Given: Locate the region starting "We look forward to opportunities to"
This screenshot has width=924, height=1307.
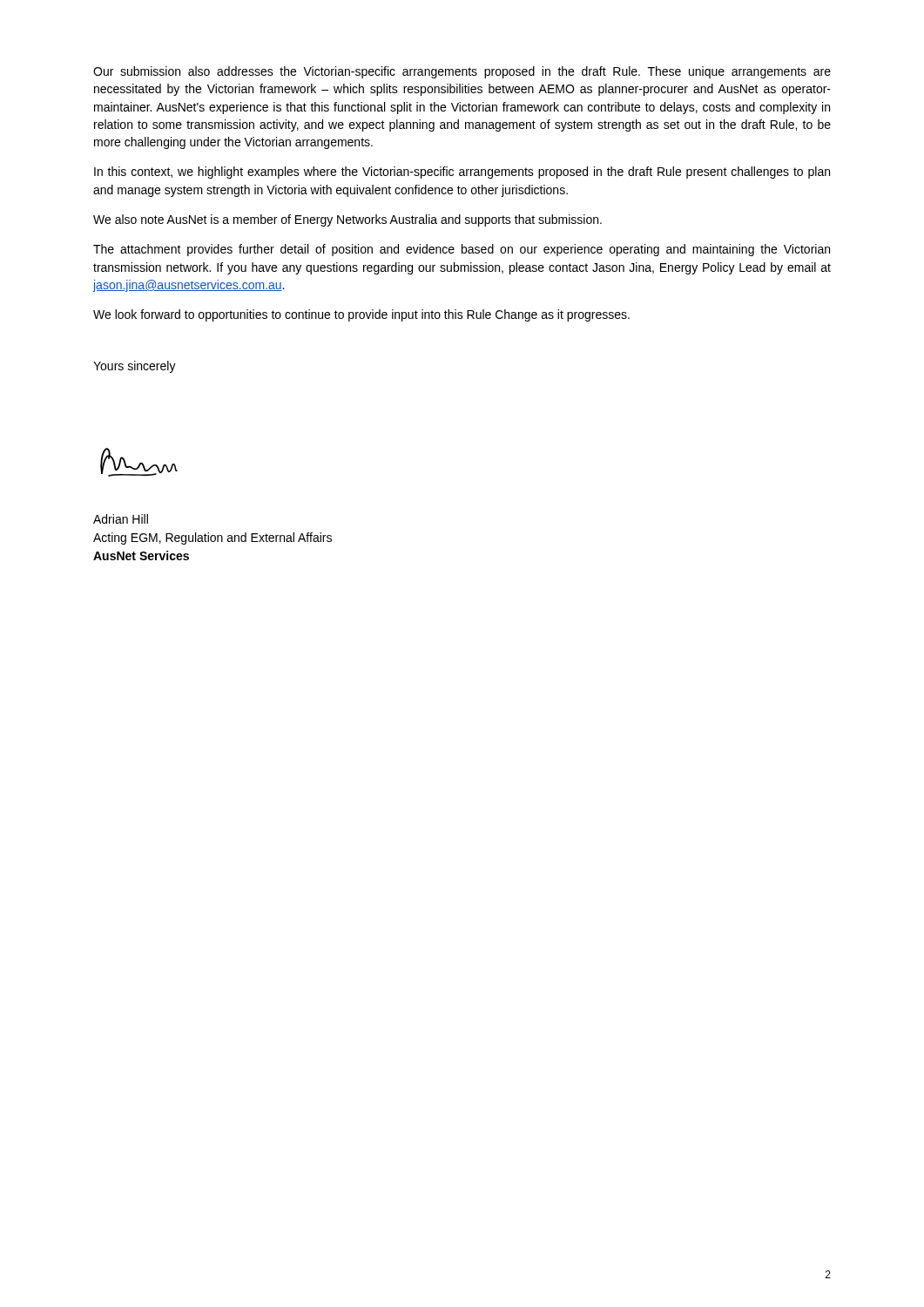Looking at the screenshot, I should [362, 315].
